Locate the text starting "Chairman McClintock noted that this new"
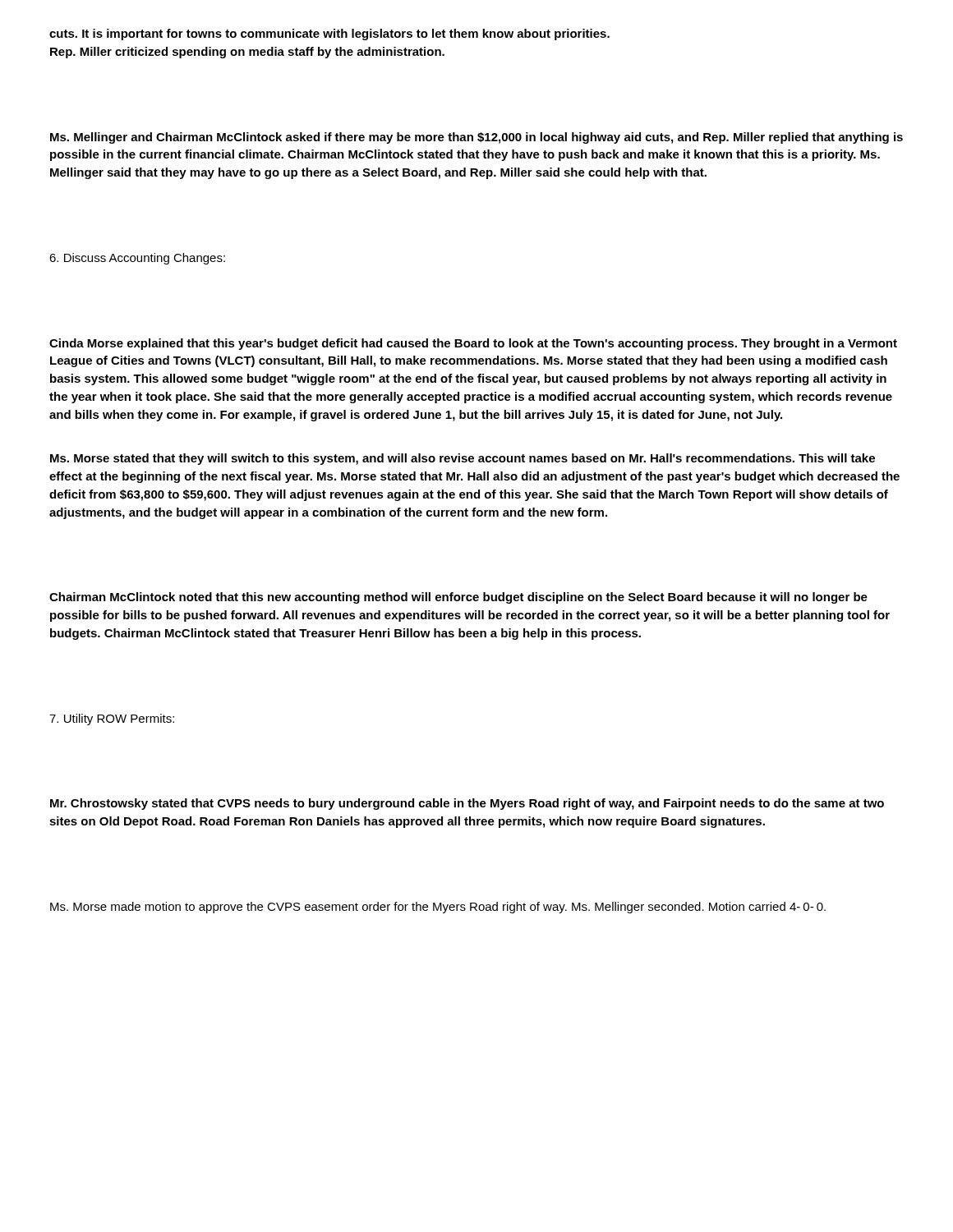Viewport: 953px width, 1232px height. click(x=469, y=615)
